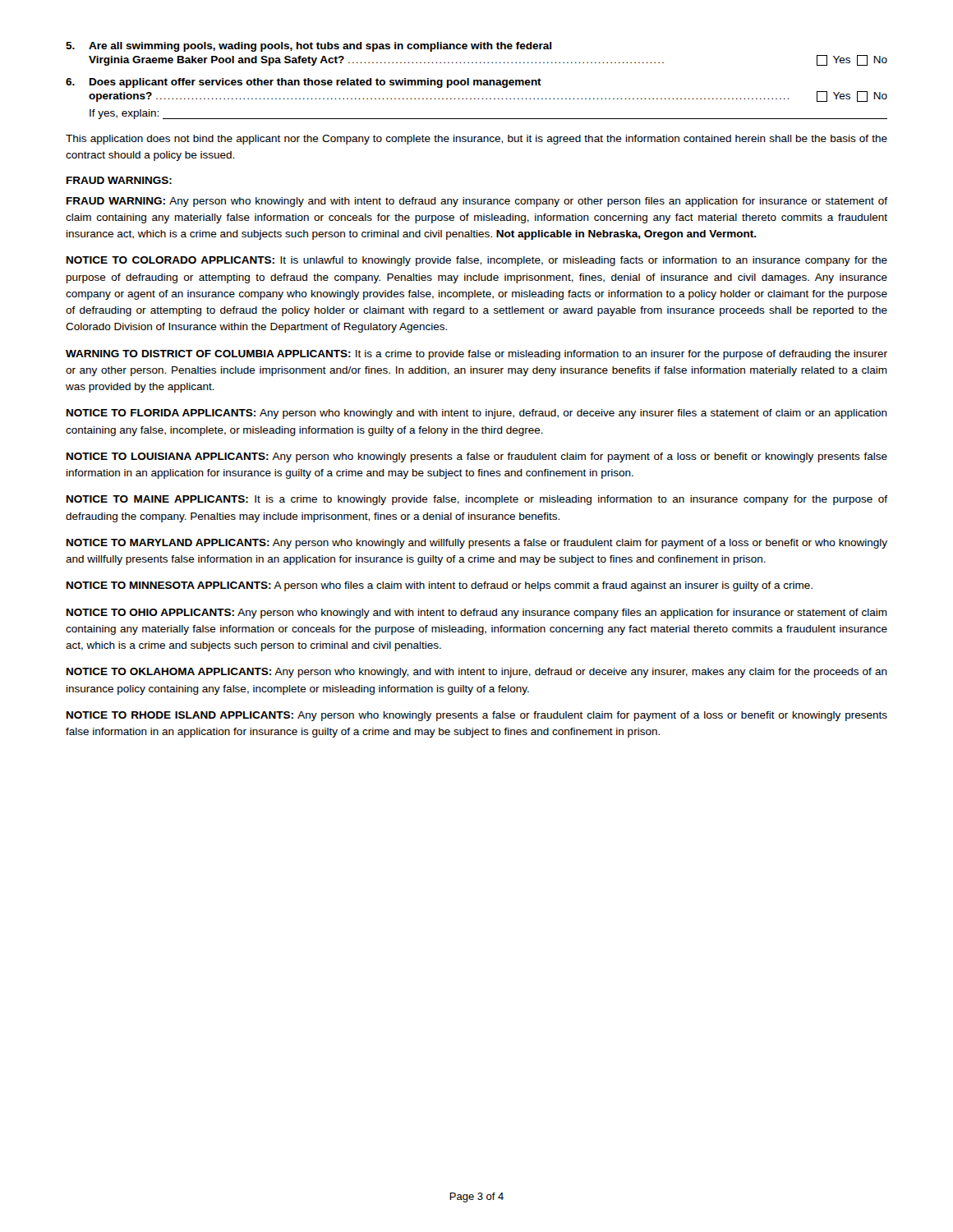Locate the block of text that opens with "WARNING TO DISTRICT OF"
The width and height of the screenshot is (953, 1232).
[476, 370]
